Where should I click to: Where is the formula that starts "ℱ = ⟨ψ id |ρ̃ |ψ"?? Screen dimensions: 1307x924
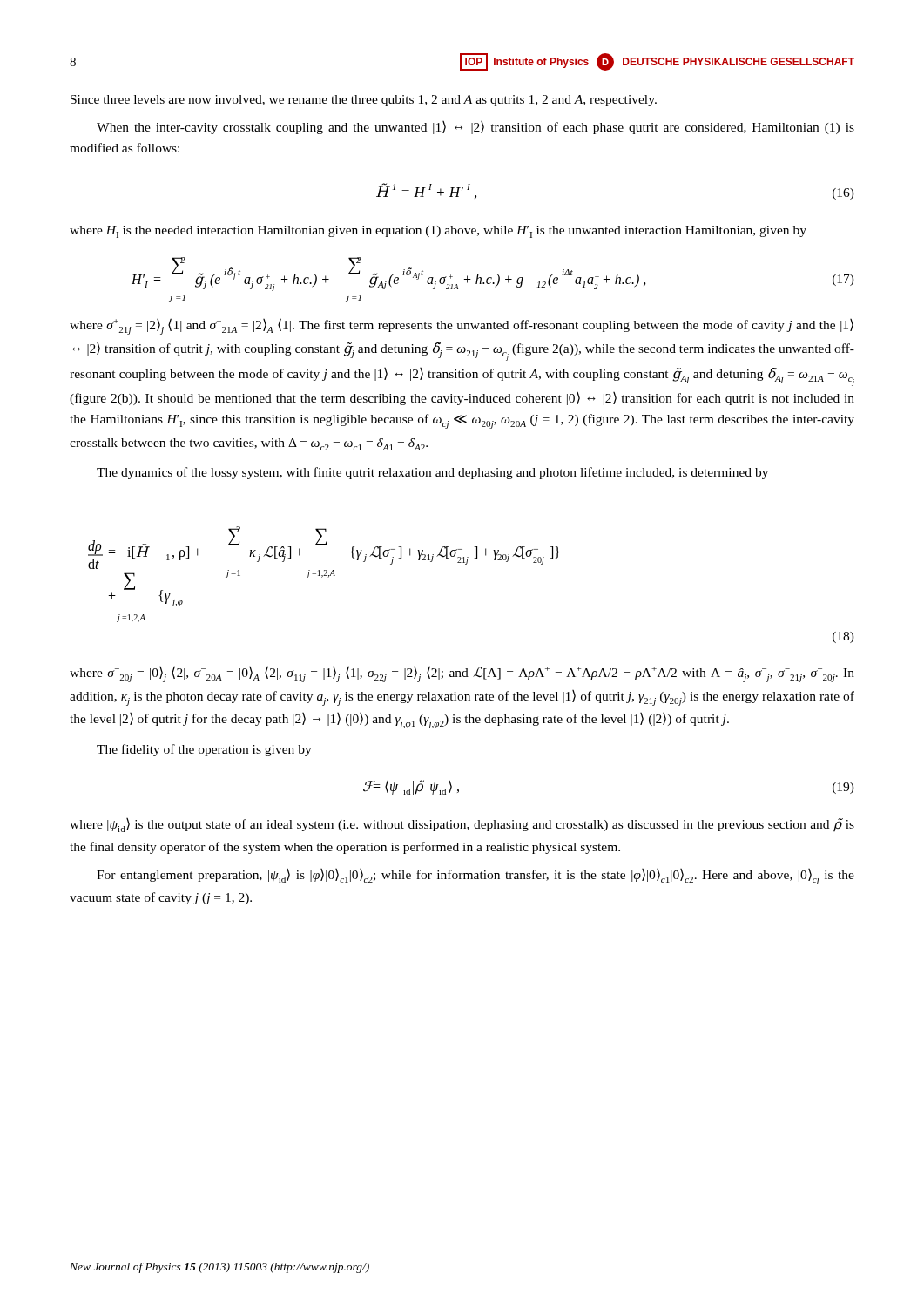(x=413, y=787)
